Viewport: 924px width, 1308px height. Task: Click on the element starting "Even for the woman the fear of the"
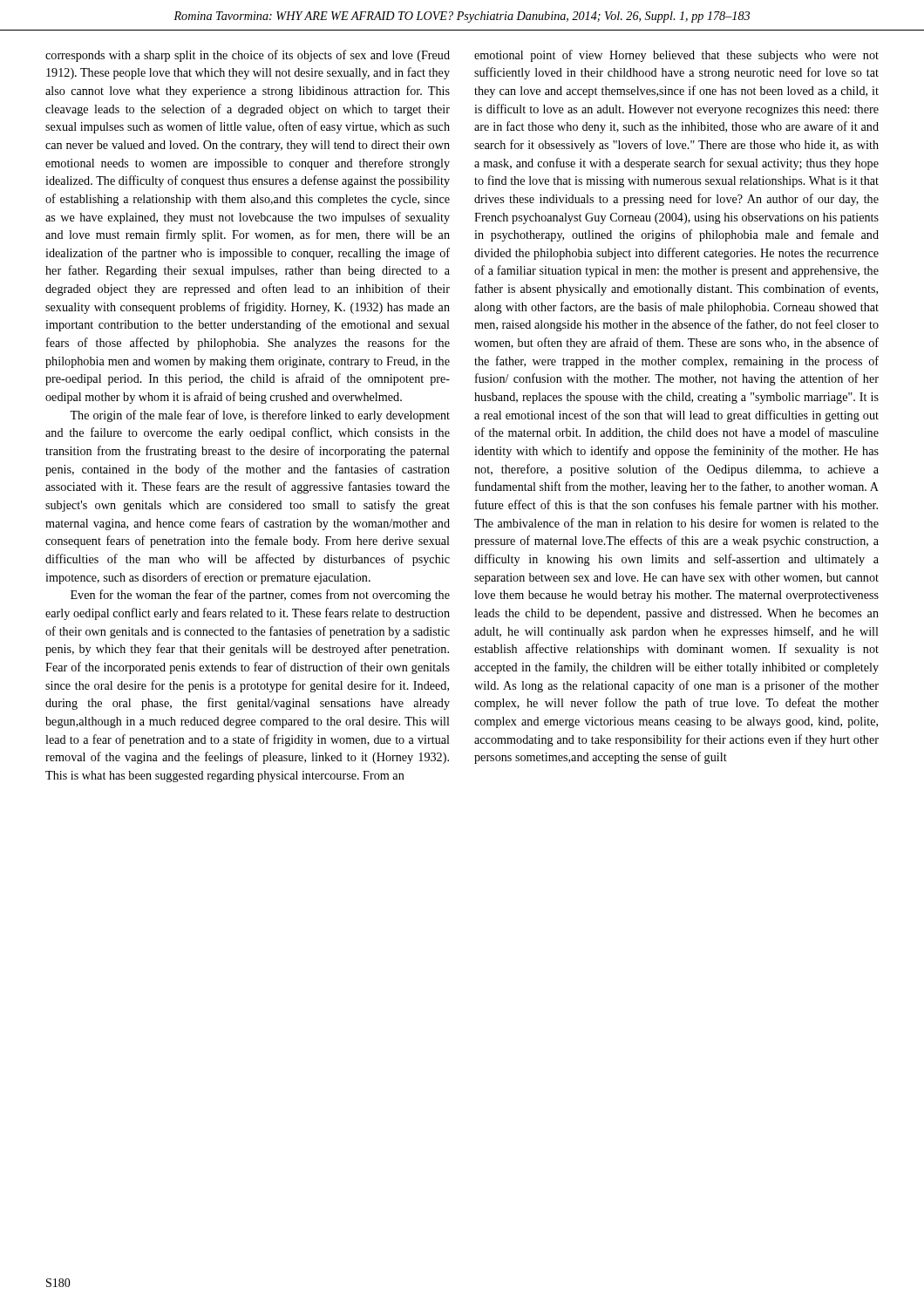pyautogui.click(x=248, y=685)
